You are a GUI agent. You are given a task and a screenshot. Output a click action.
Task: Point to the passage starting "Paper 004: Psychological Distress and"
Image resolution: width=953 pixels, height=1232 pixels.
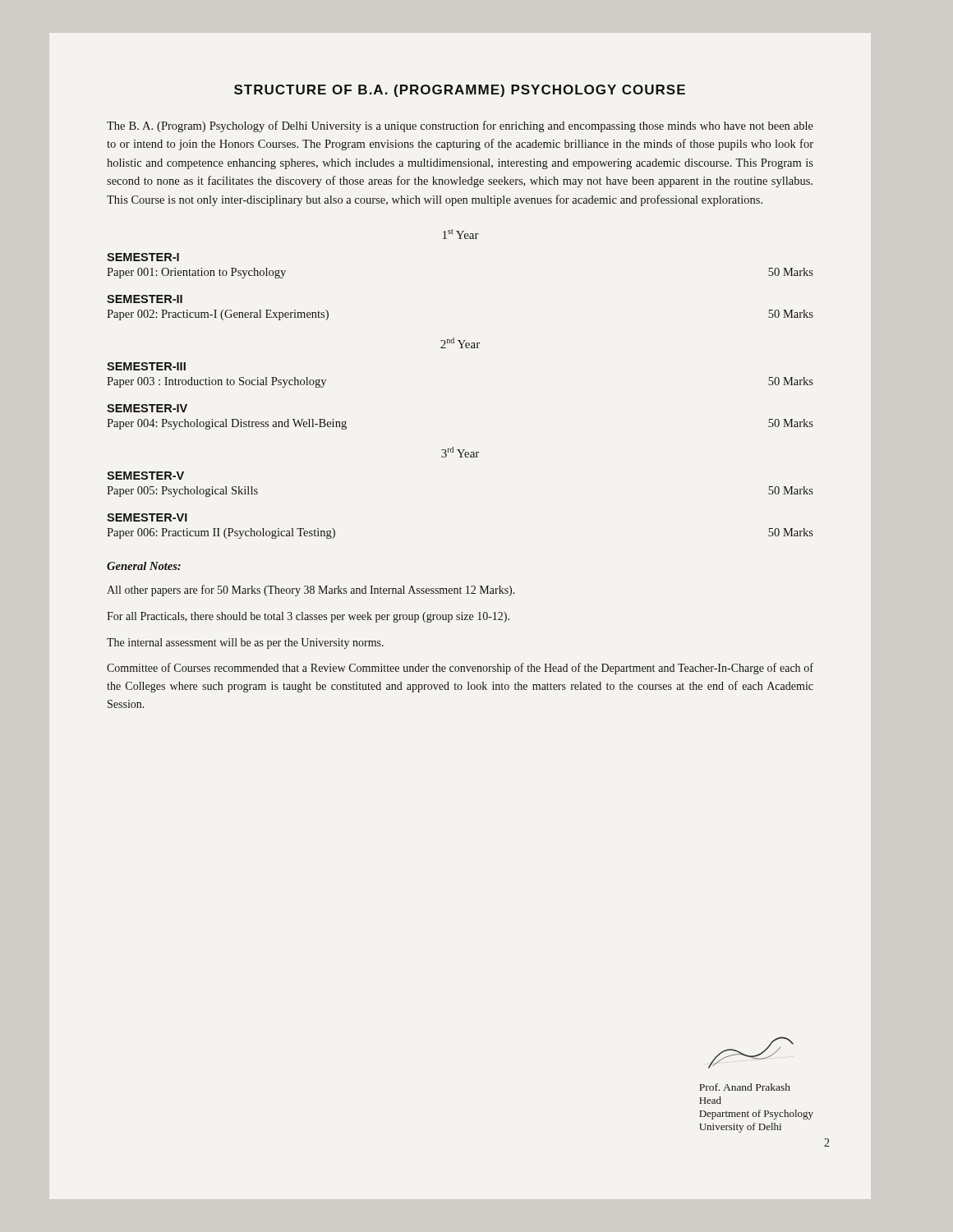(221, 424)
